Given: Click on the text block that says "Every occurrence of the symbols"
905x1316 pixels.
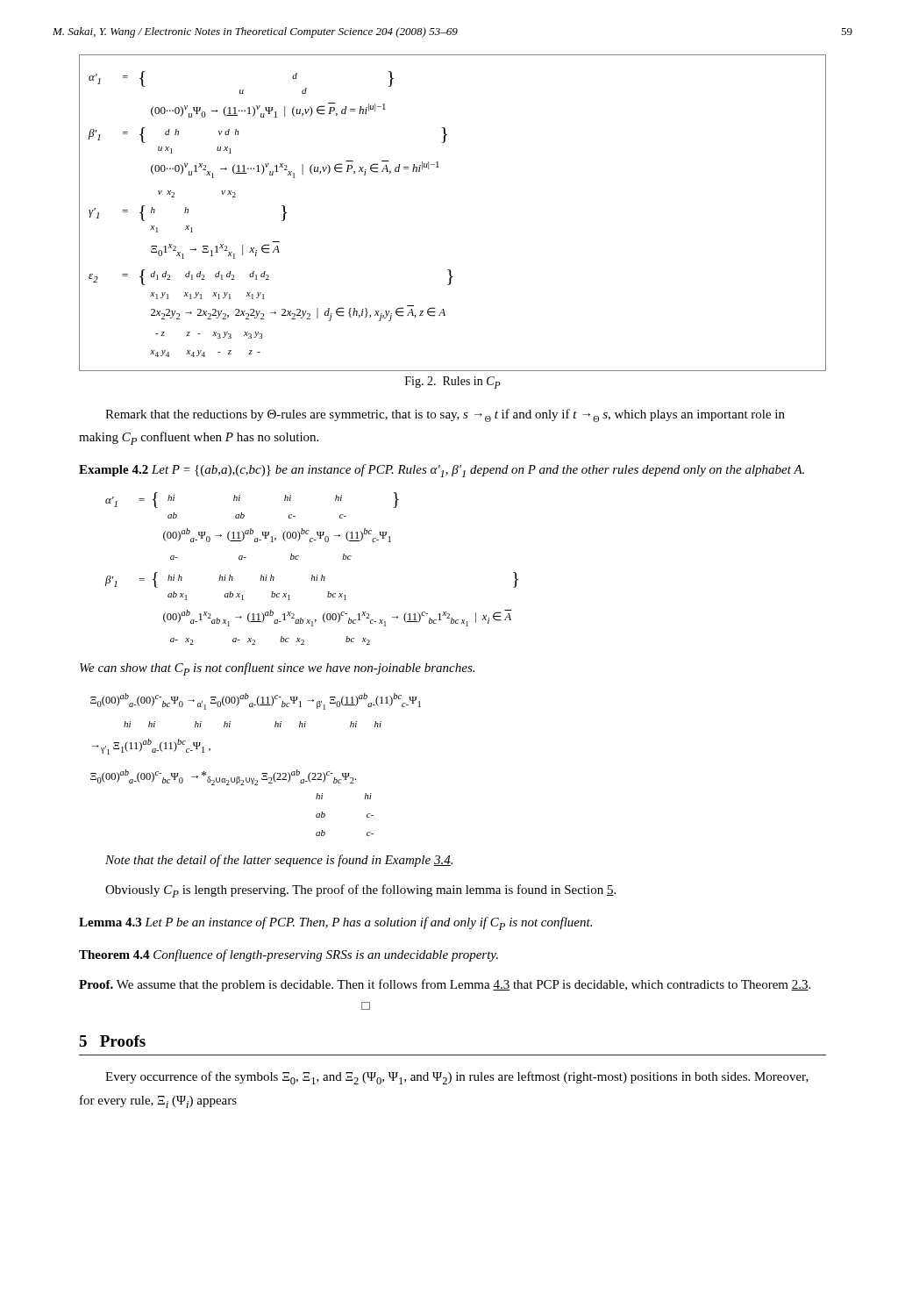Looking at the screenshot, I should pos(444,1090).
